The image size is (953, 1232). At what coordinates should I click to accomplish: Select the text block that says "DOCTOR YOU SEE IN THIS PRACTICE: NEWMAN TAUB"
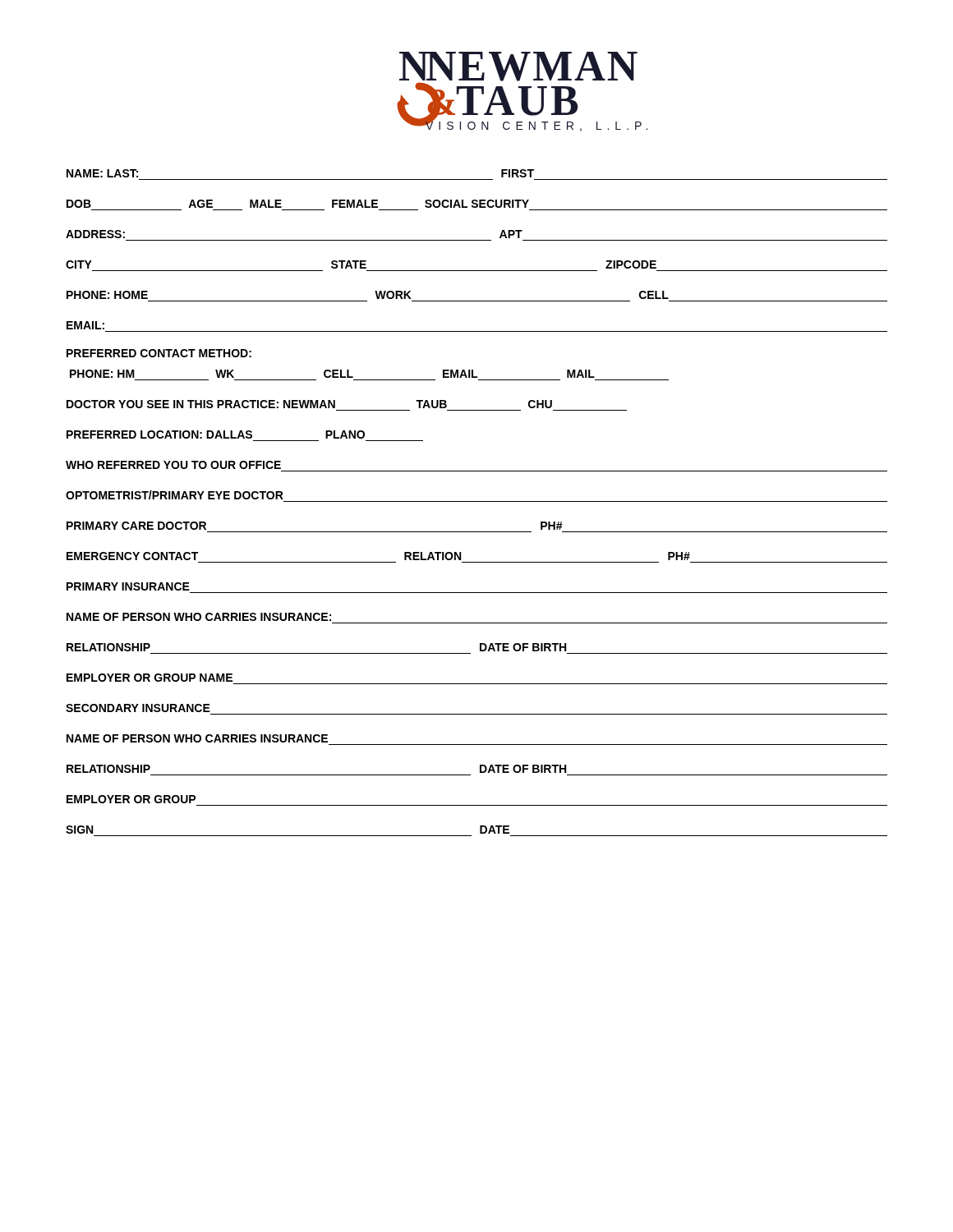click(x=346, y=403)
